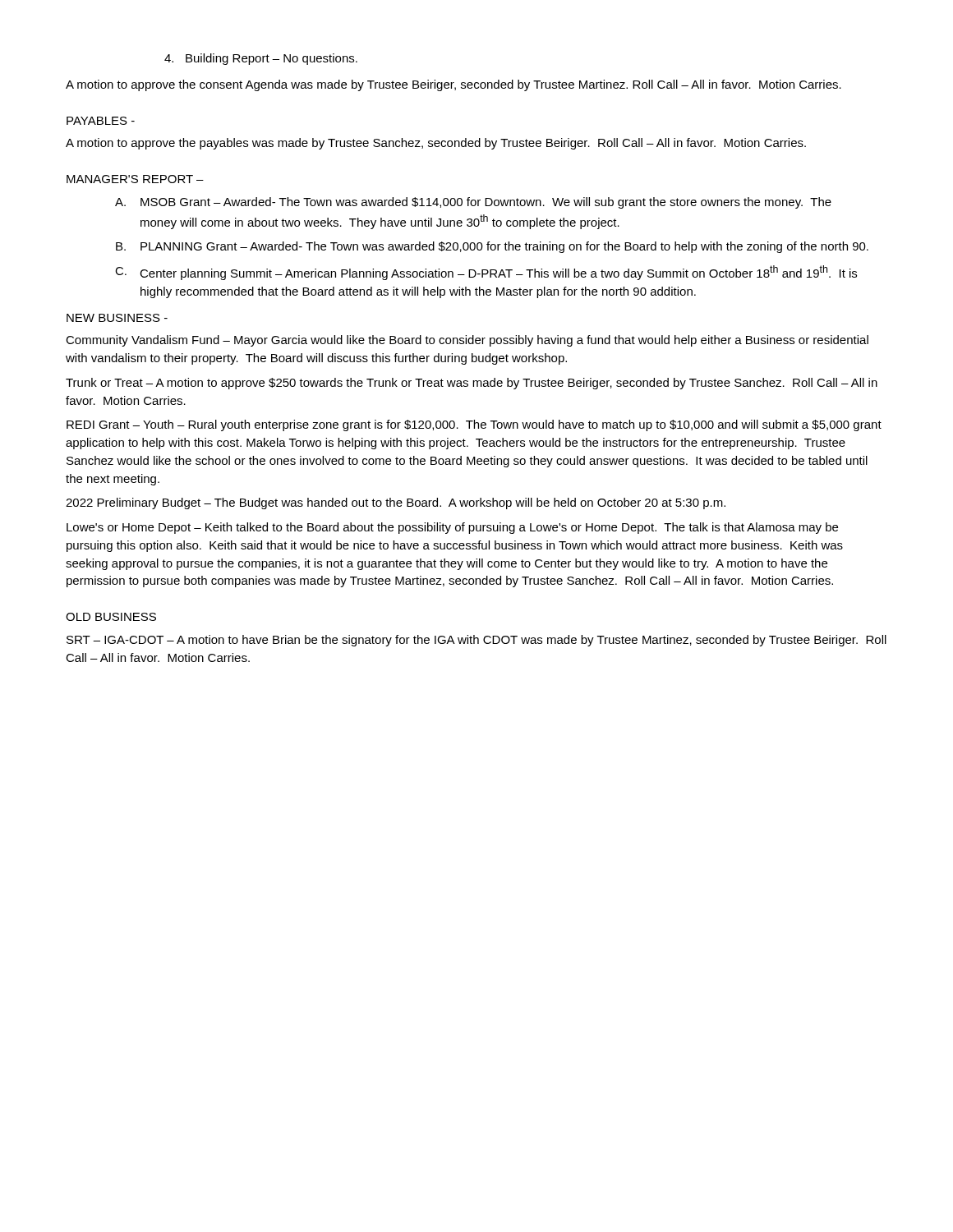Point to the block beginning "Community Vandalism Fund –"
The width and height of the screenshot is (953, 1232).
click(x=467, y=349)
